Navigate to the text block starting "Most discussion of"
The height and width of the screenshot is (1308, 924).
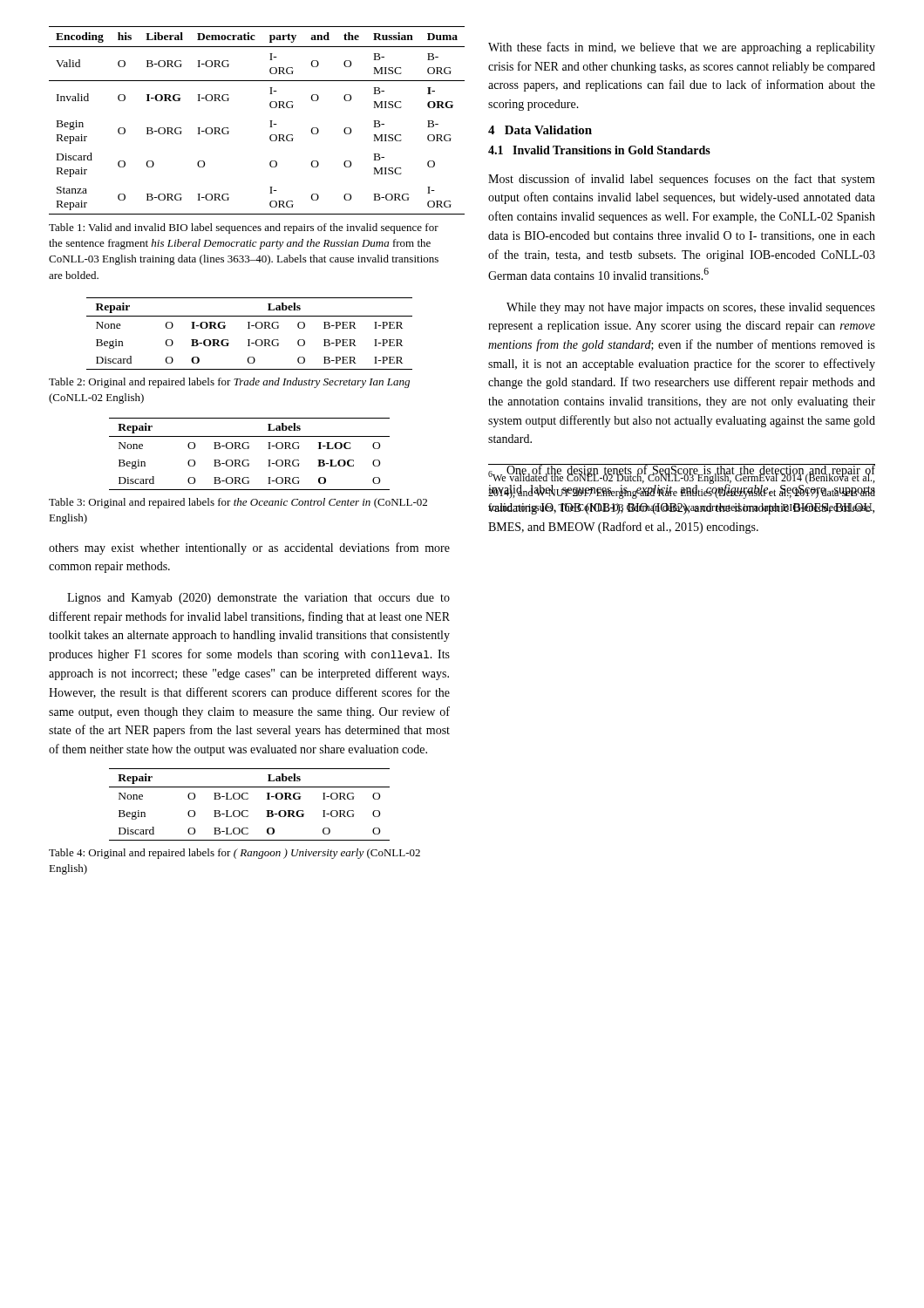coord(682,228)
